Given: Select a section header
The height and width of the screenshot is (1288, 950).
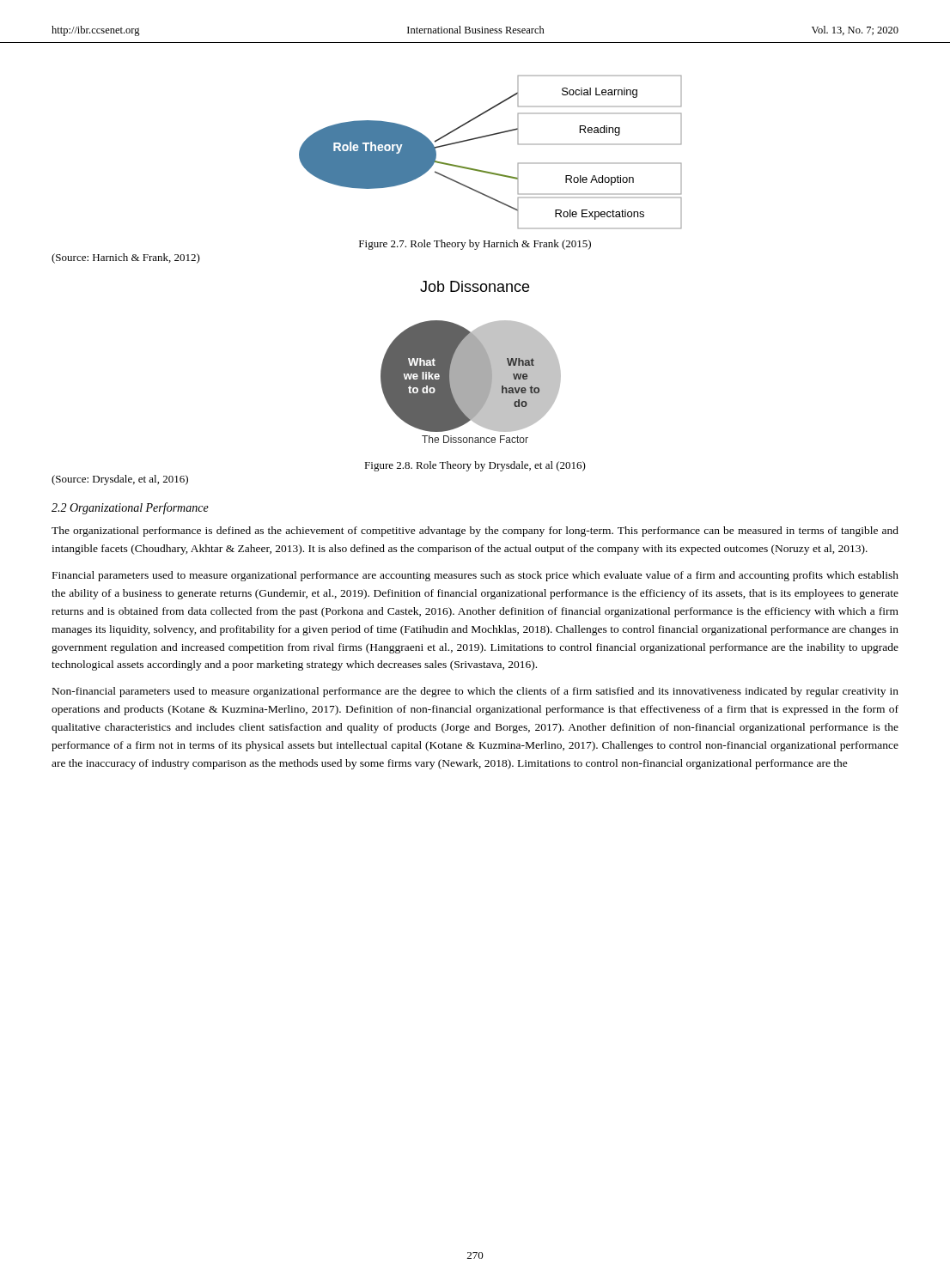Looking at the screenshot, I should 130,508.
